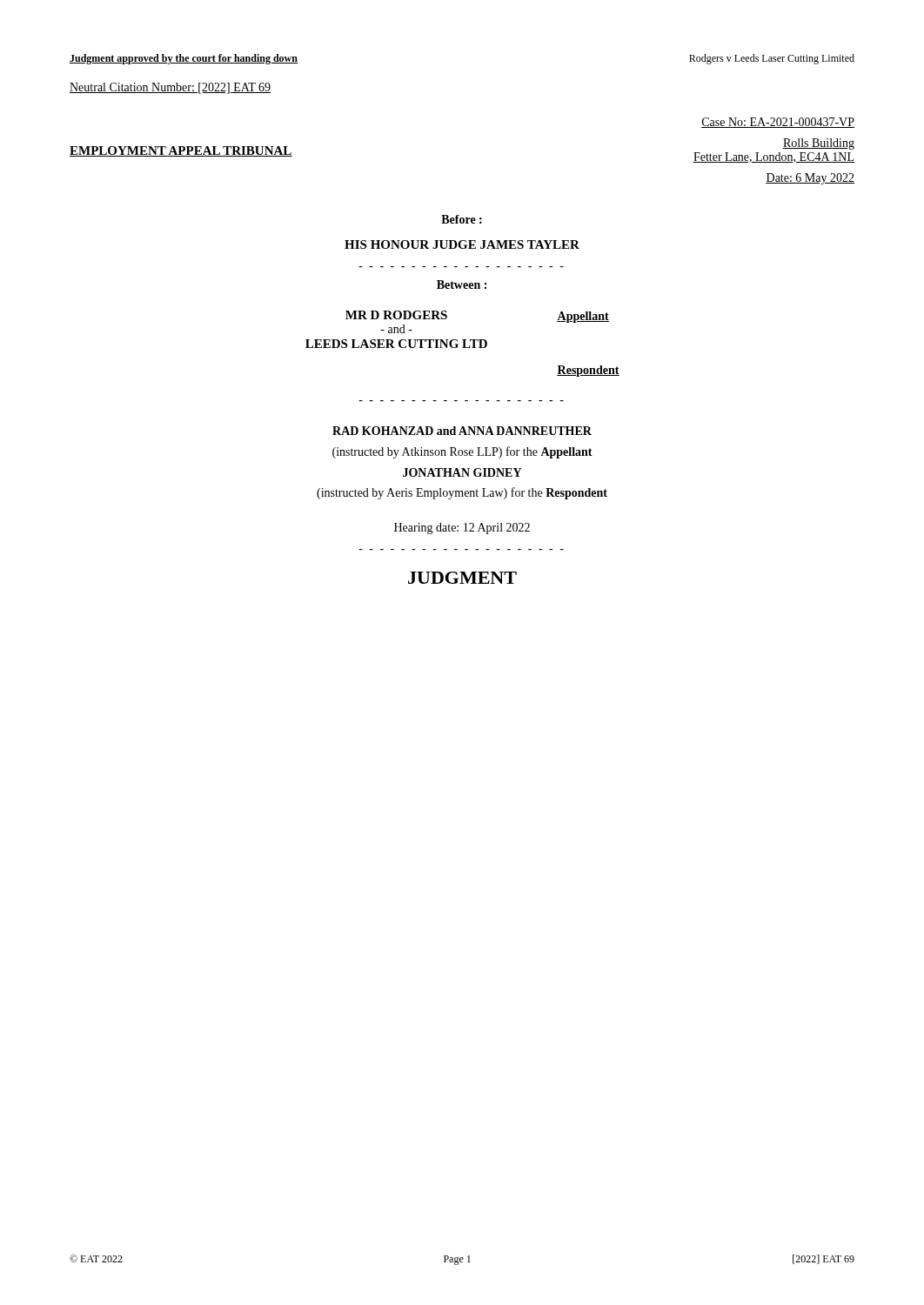924x1305 pixels.
Task: Find "Before :" on this page
Action: pos(462,220)
